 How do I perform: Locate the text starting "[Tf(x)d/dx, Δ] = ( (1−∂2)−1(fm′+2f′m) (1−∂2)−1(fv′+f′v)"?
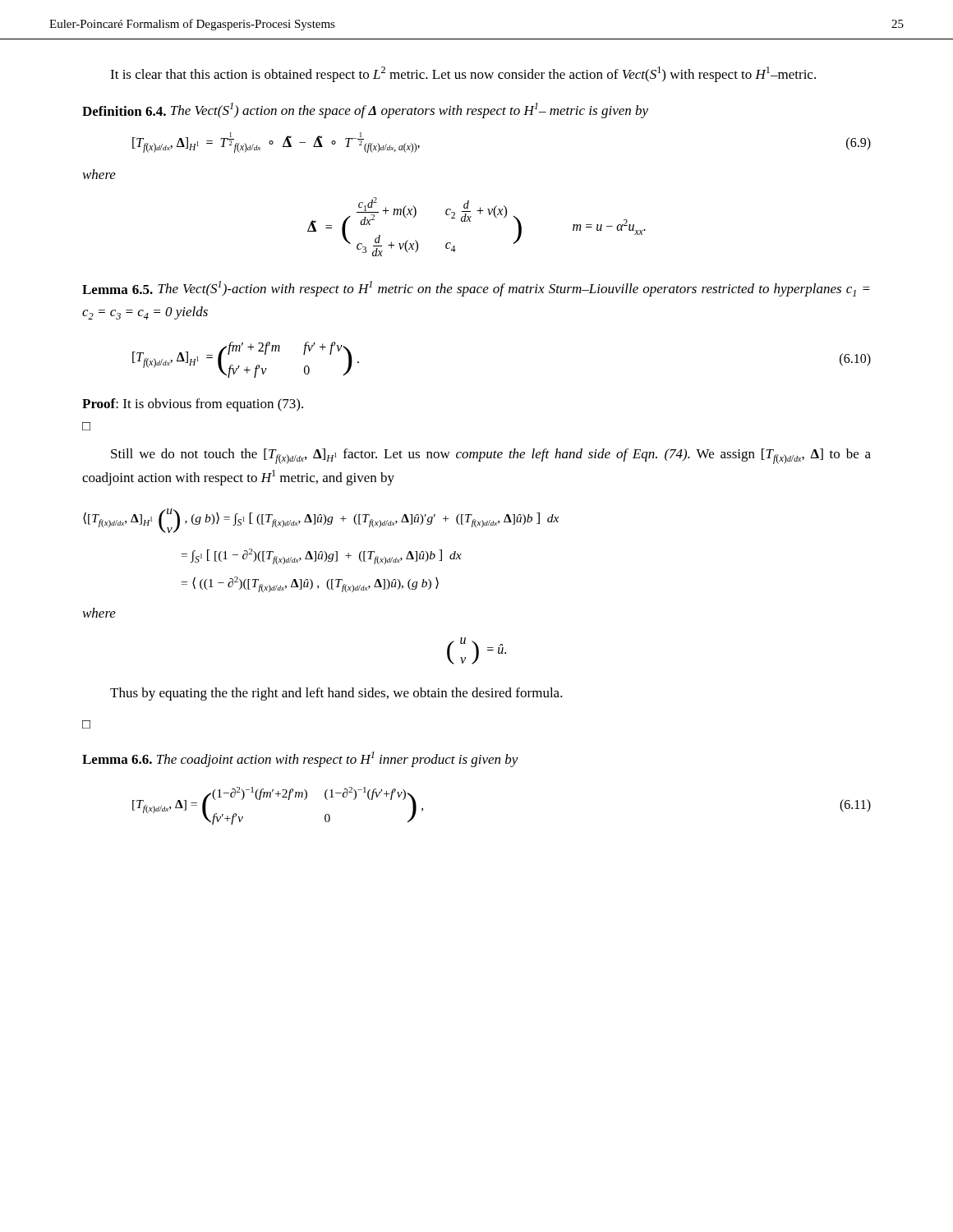point(231,797)
